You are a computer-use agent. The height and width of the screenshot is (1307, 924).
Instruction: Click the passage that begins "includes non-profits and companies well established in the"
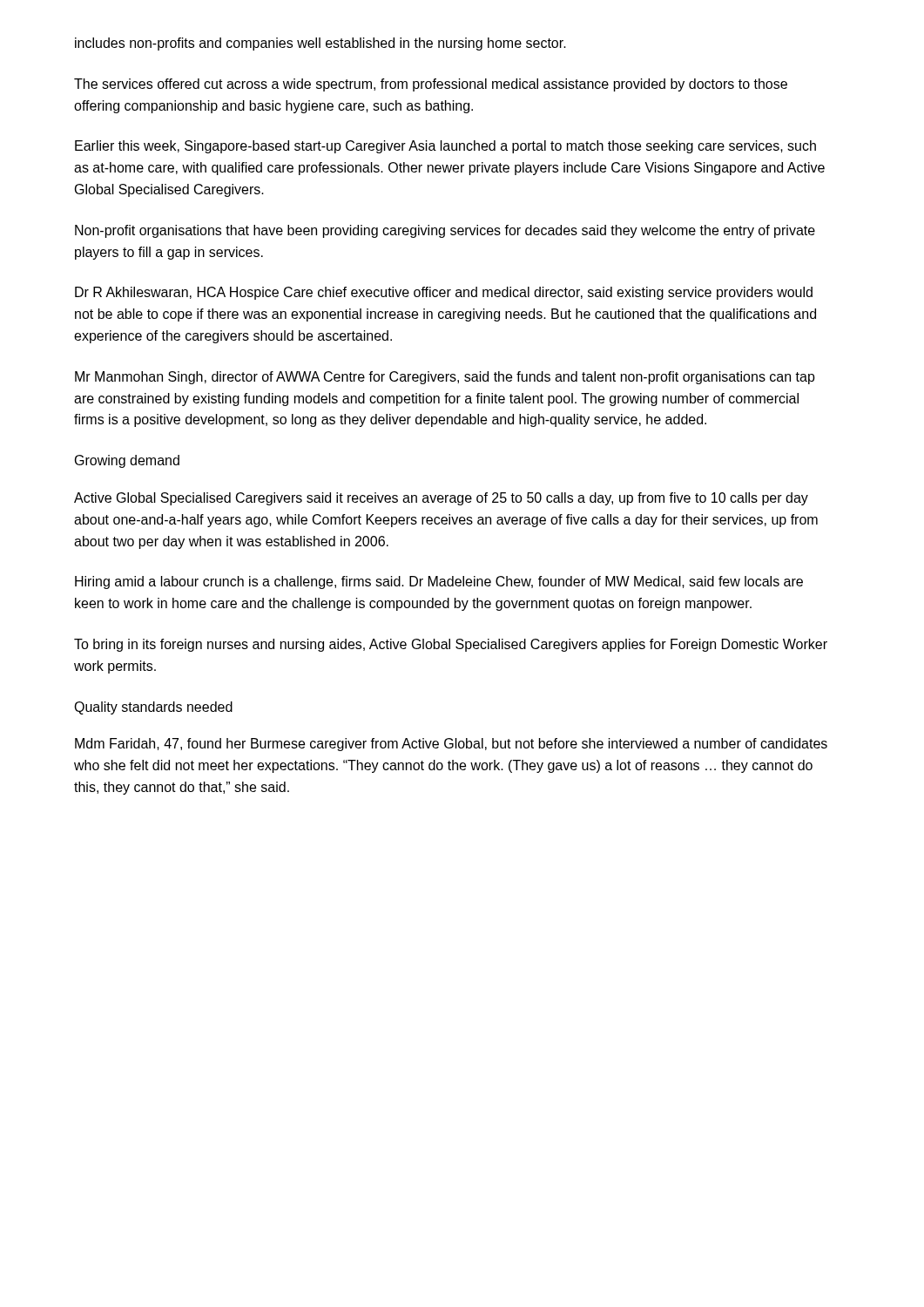tap(320, 43)
